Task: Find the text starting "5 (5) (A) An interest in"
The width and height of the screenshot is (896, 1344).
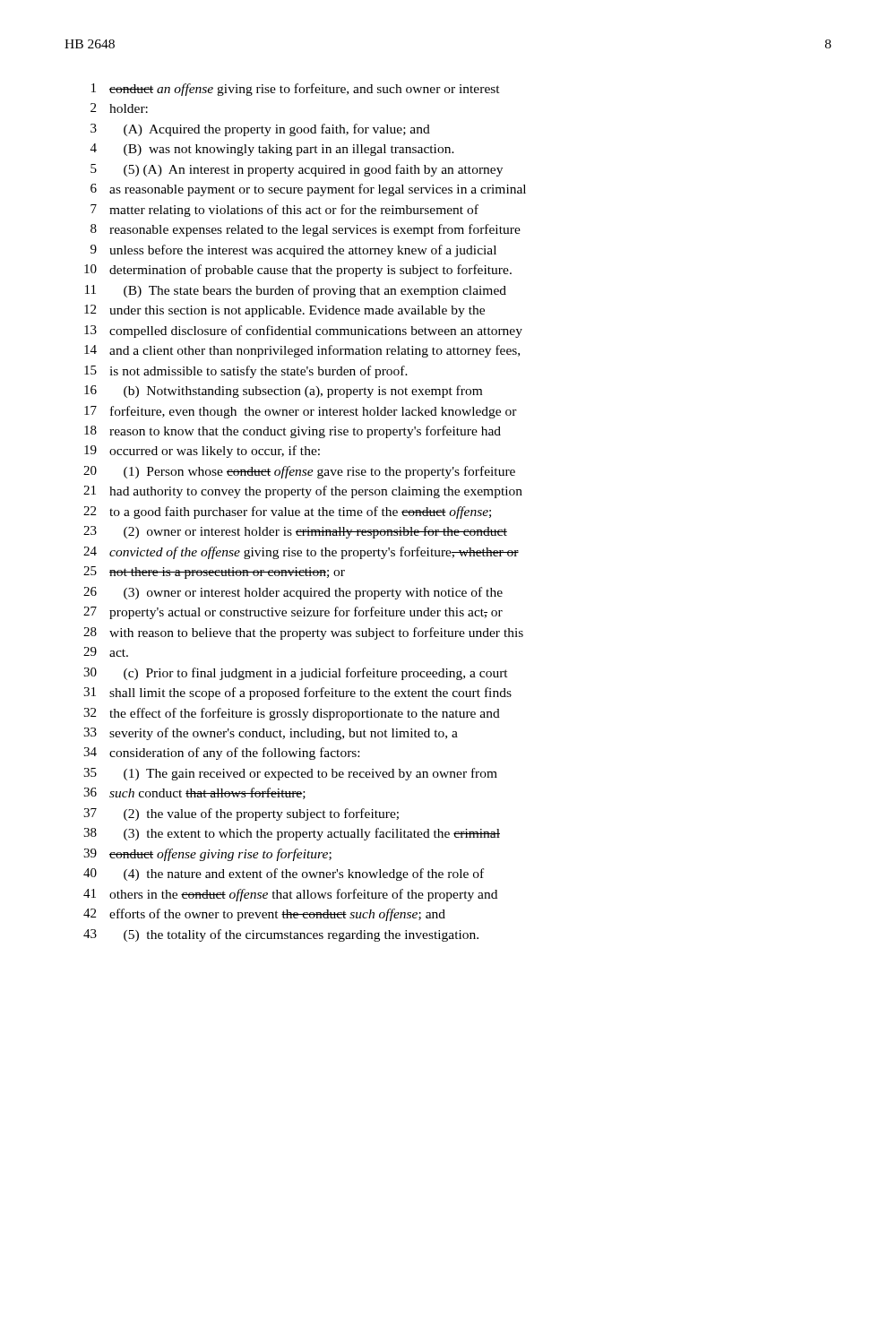Action: 448,169
